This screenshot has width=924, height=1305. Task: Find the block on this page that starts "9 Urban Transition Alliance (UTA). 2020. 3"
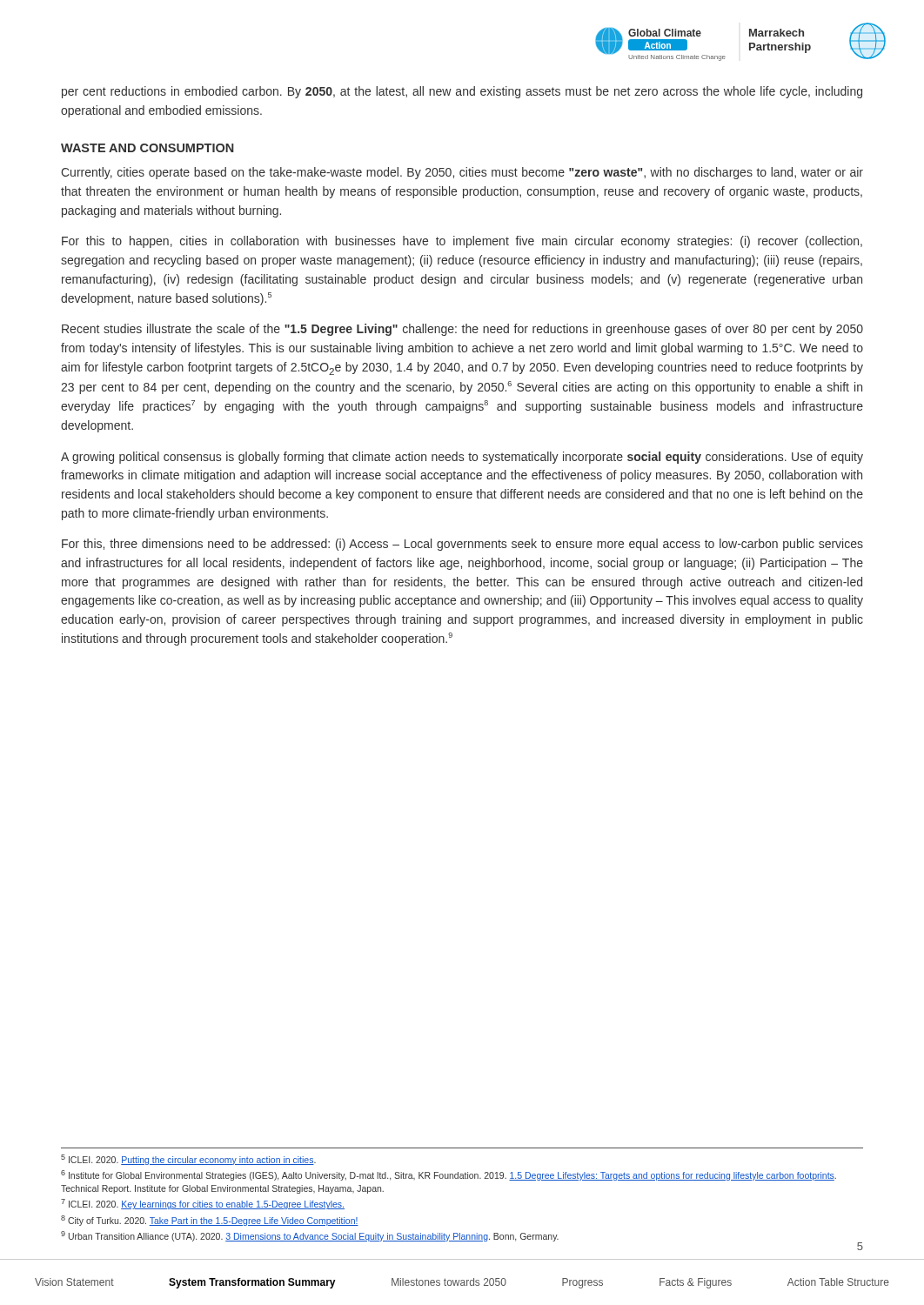[310, 1236]
